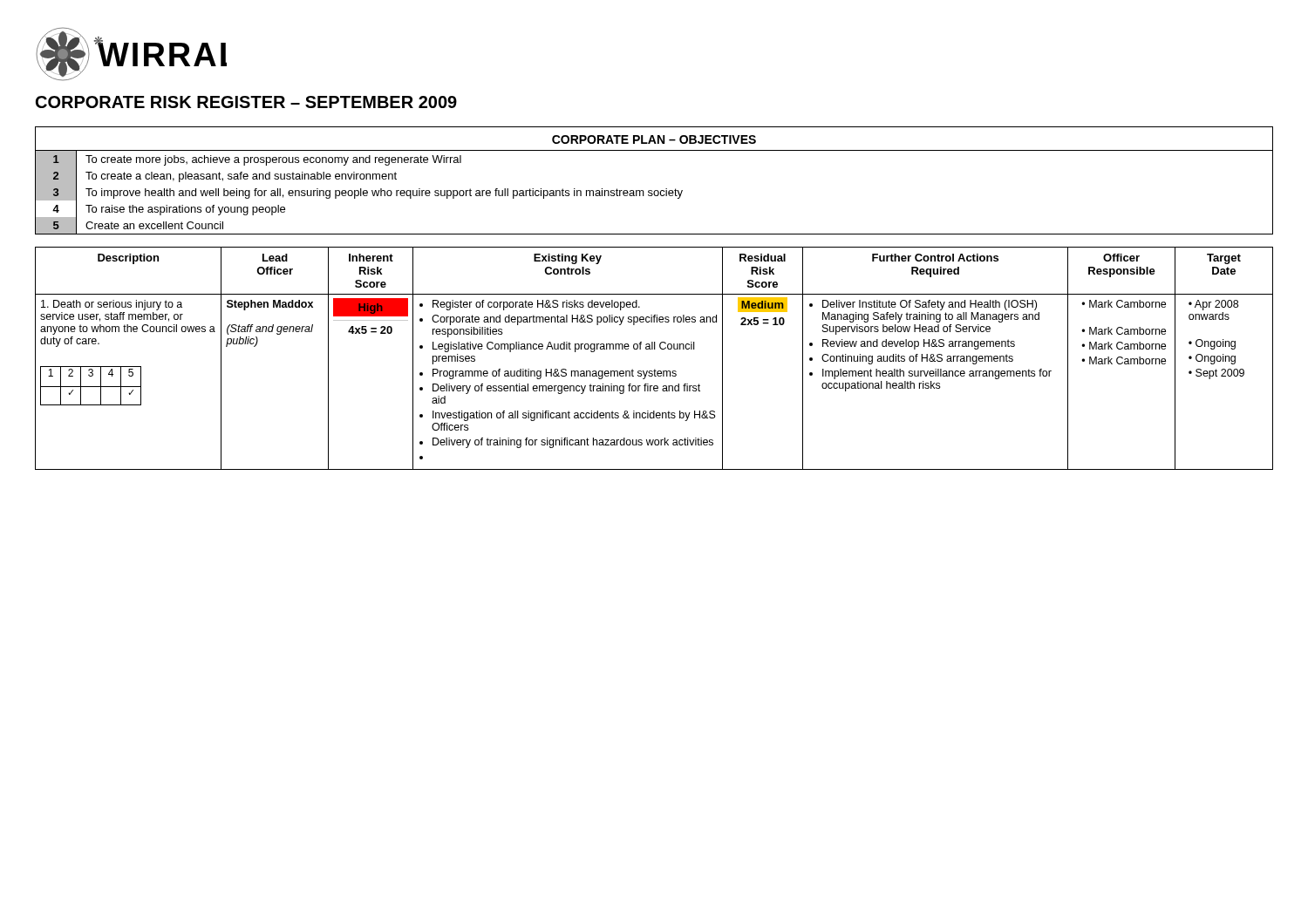1308x924 pixels.
Task: Locate the title that opens with "CORPORATE RISK REGISTER –"
Action: pos(246,102)
